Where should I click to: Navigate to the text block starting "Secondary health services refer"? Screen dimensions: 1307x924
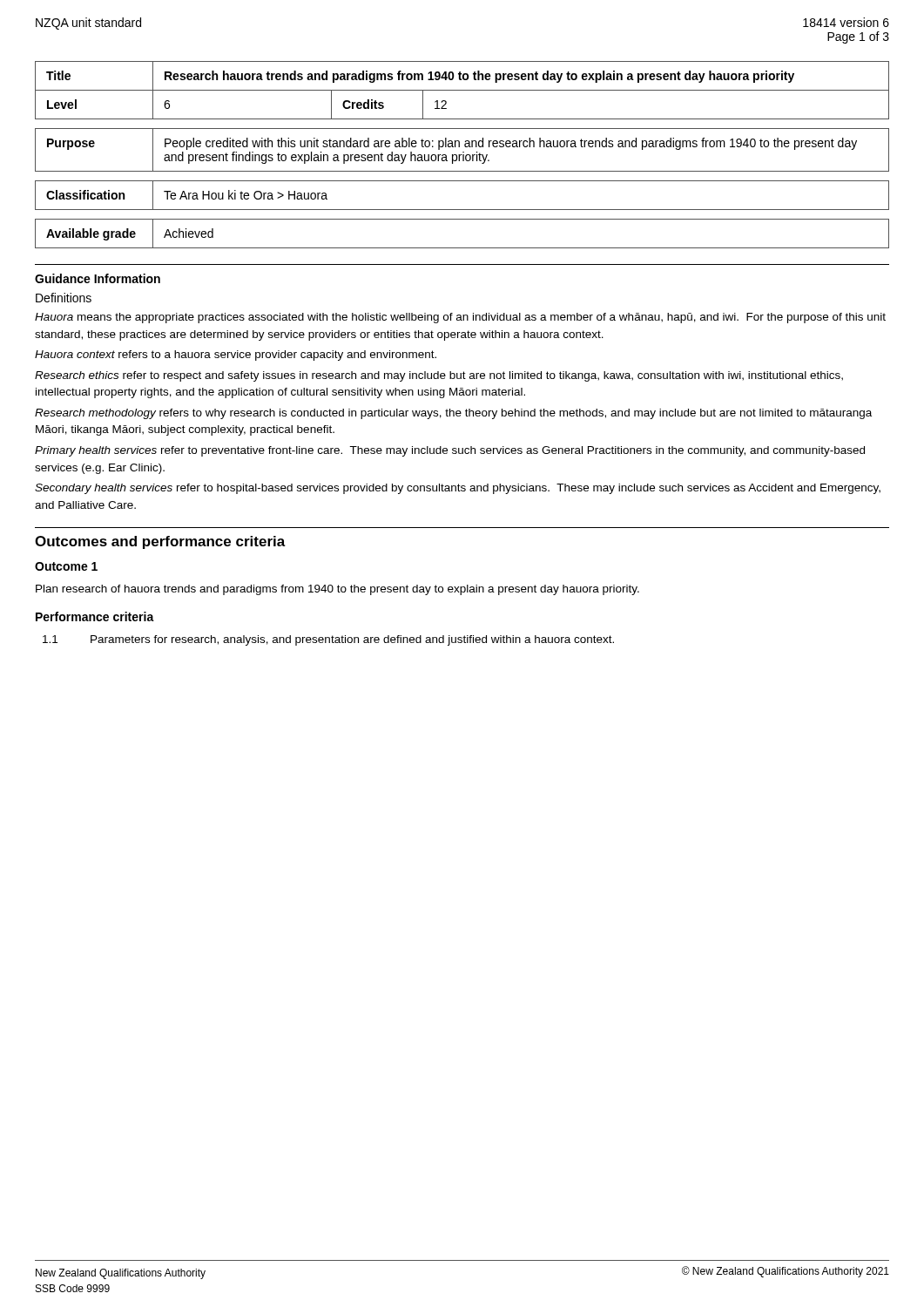[458, 496]
